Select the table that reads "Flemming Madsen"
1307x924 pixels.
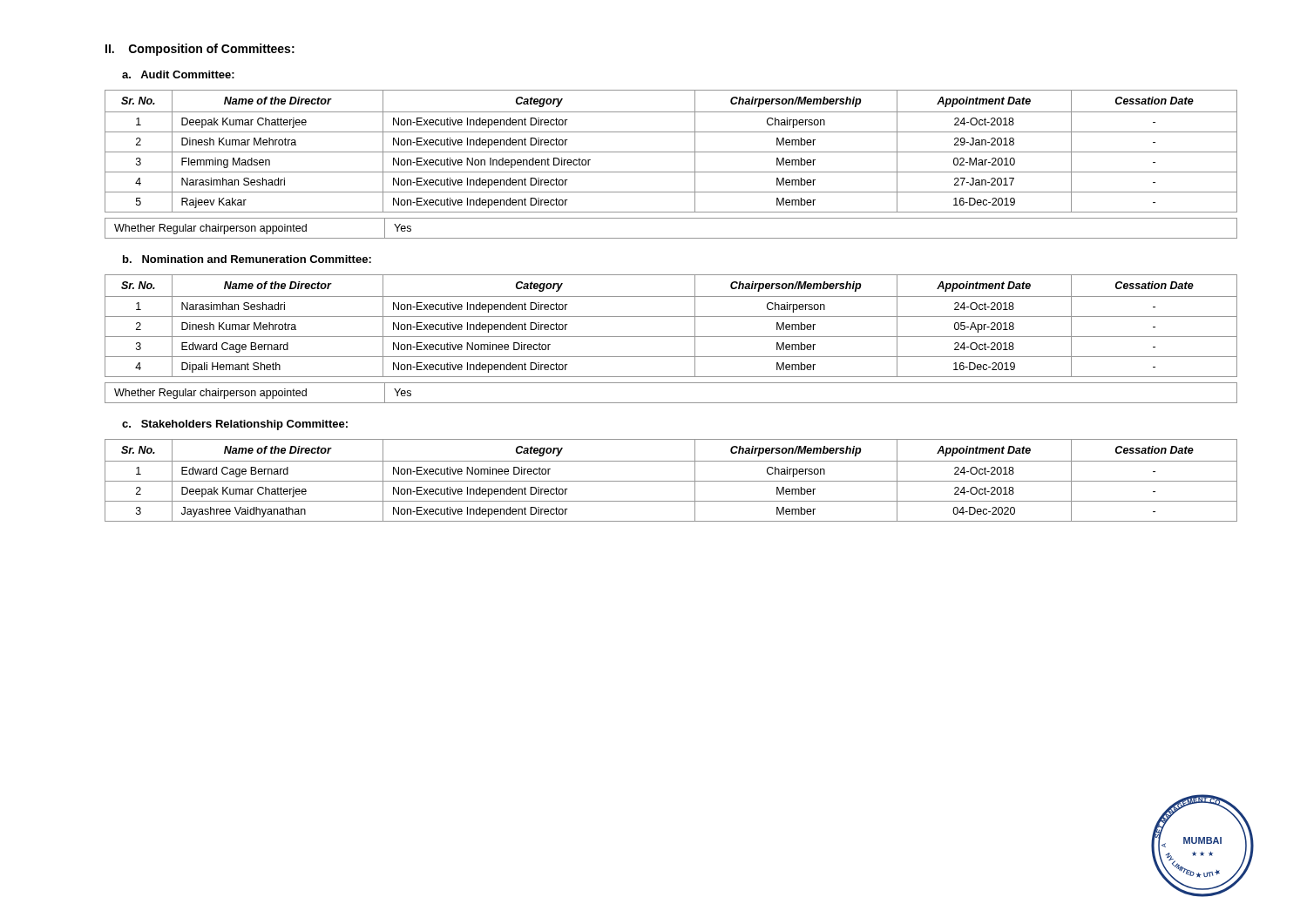click(x=671, y=151)
